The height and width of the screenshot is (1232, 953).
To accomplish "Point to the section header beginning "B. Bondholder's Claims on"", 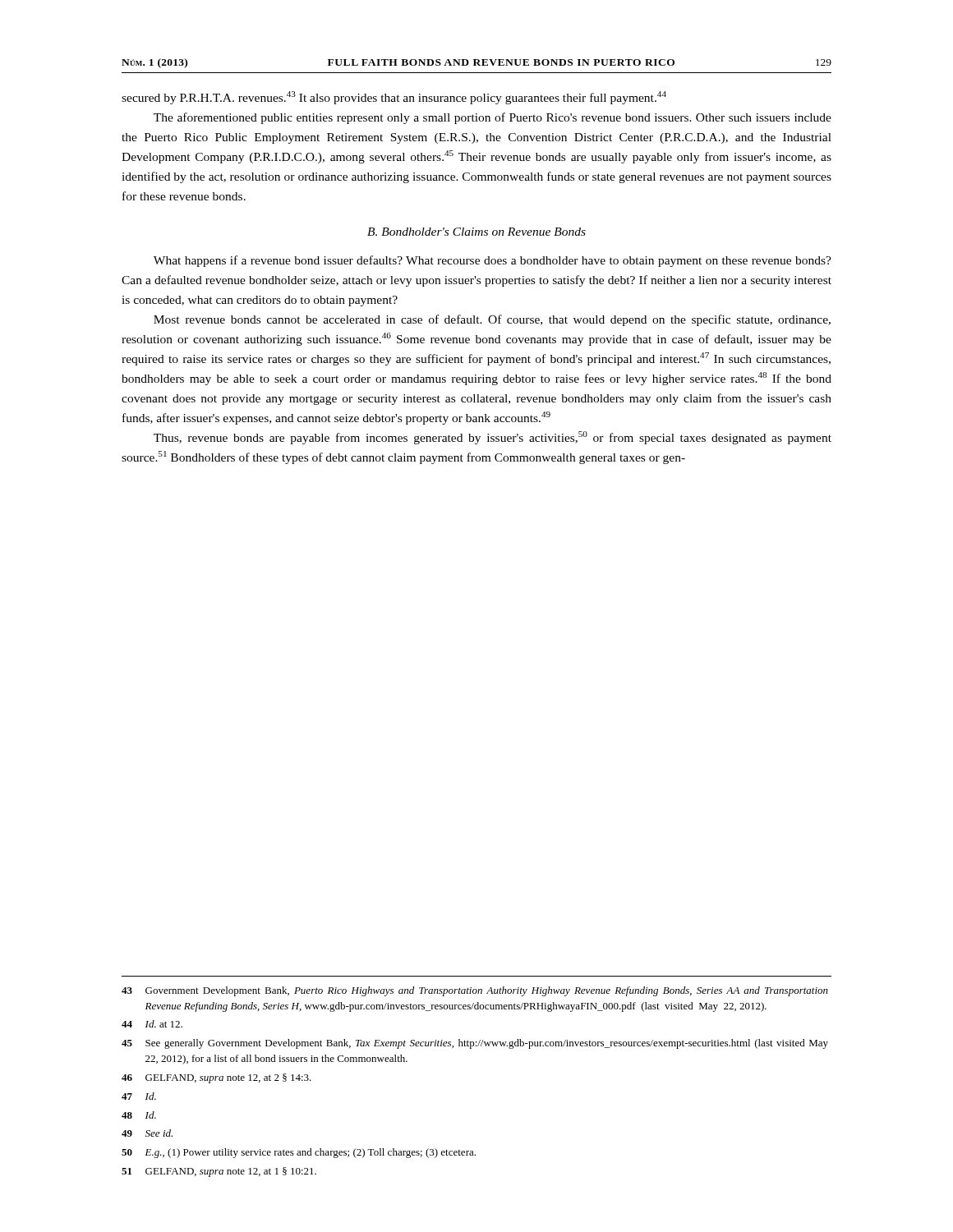I will pos(476,231).
